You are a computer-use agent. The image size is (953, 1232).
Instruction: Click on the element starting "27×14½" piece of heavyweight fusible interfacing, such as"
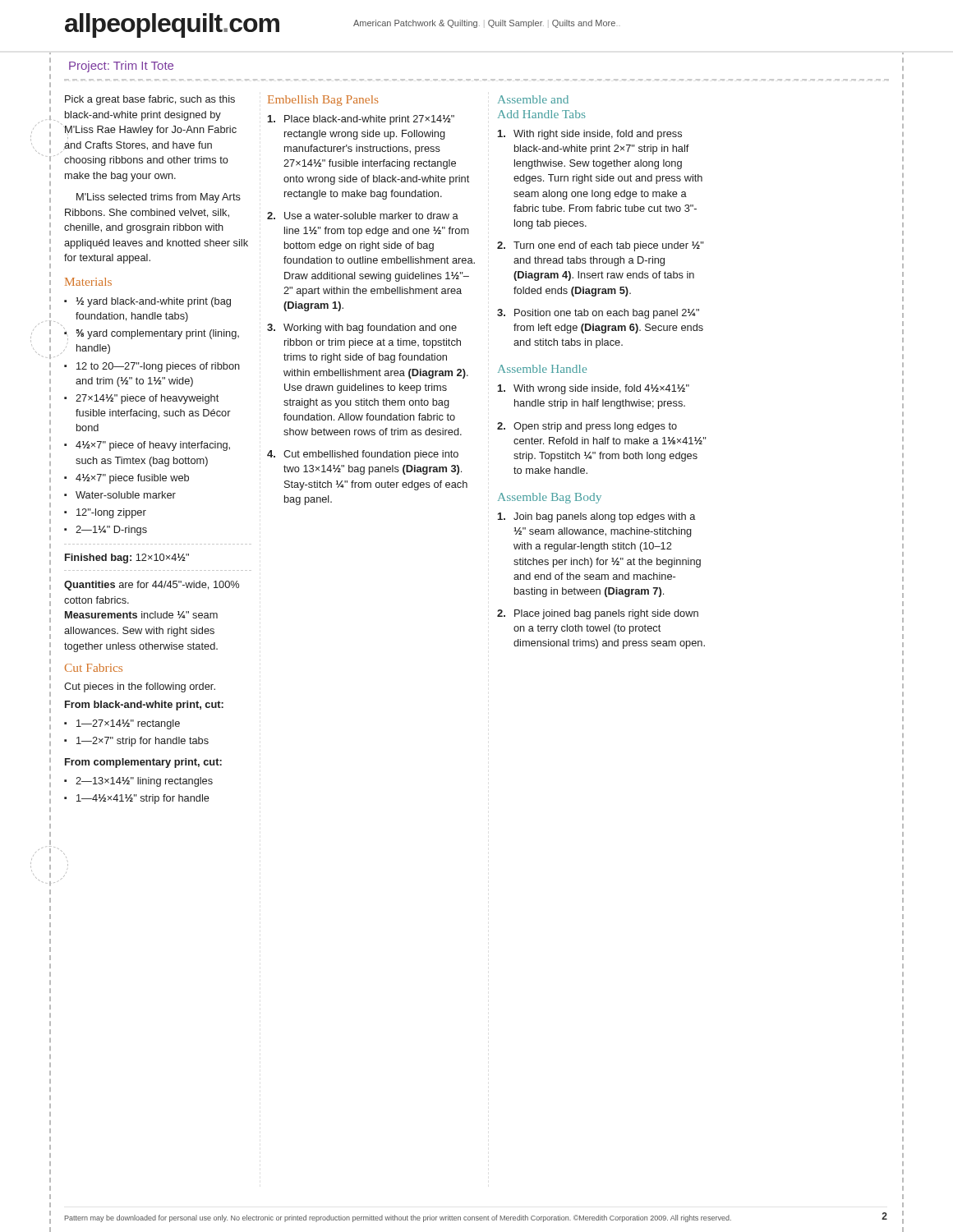point(153,413)
